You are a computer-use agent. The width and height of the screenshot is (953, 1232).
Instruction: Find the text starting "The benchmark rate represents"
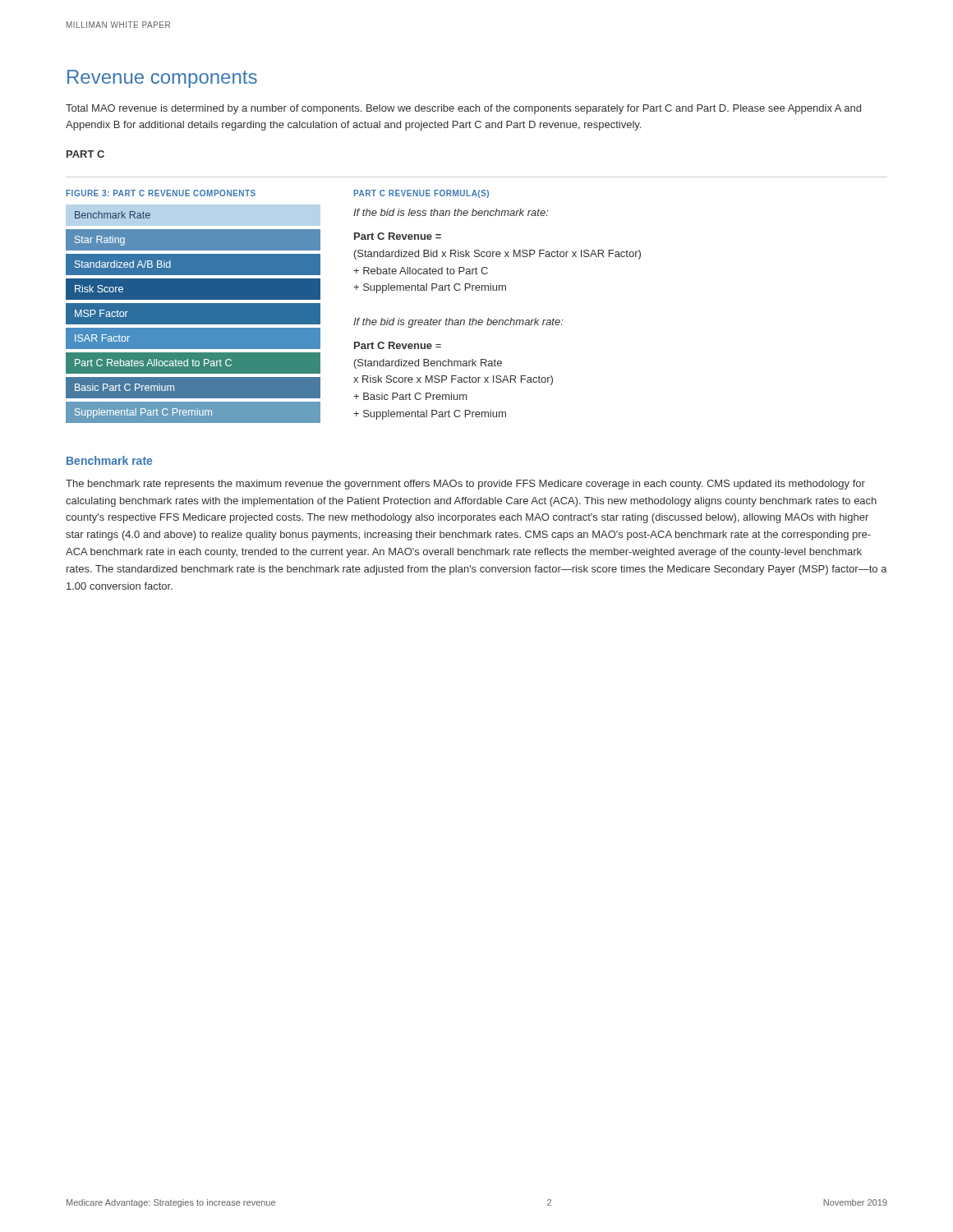pos(476,534)
